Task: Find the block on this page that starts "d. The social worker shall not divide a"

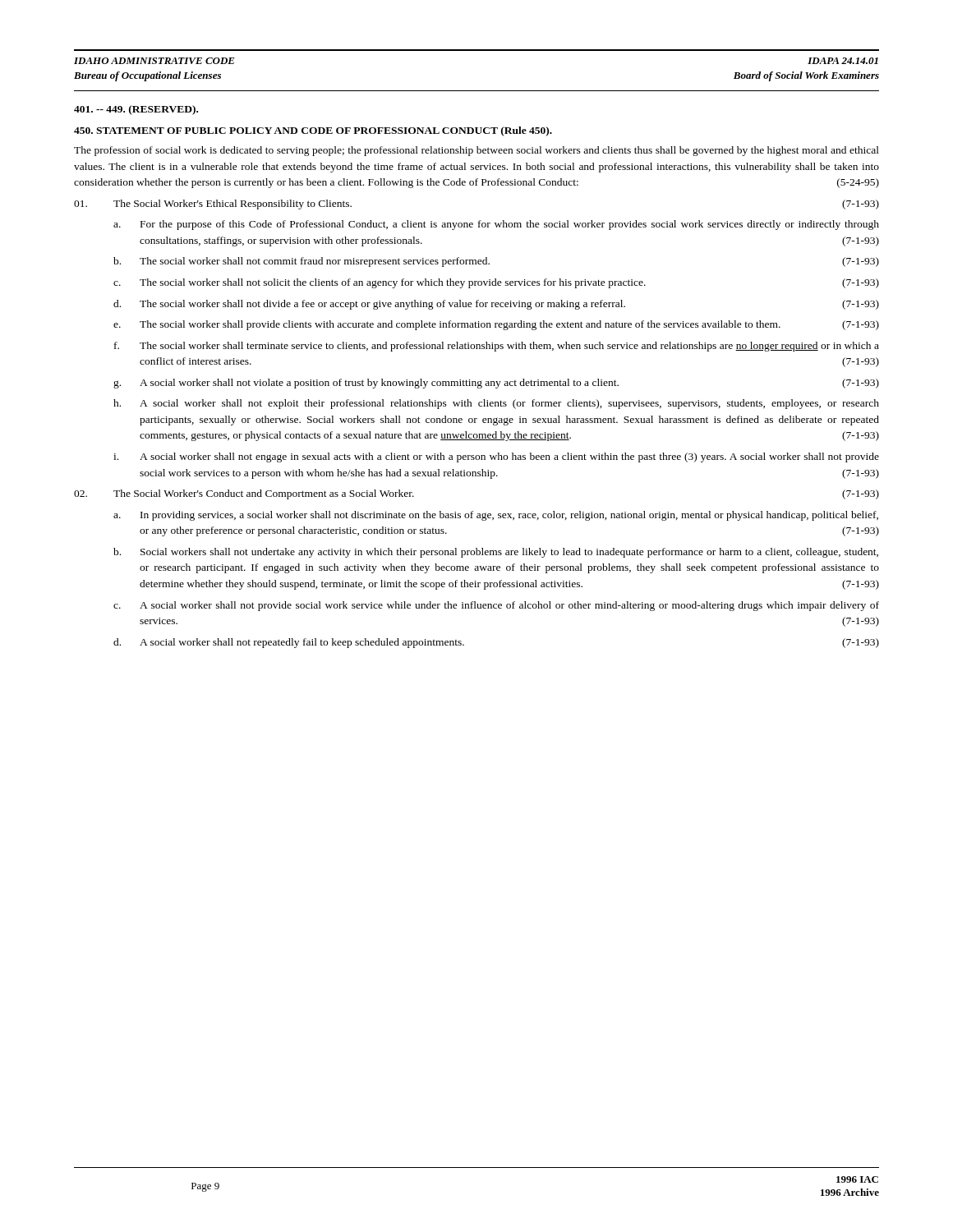Action: pyautogui.click(x=496, y=303)
